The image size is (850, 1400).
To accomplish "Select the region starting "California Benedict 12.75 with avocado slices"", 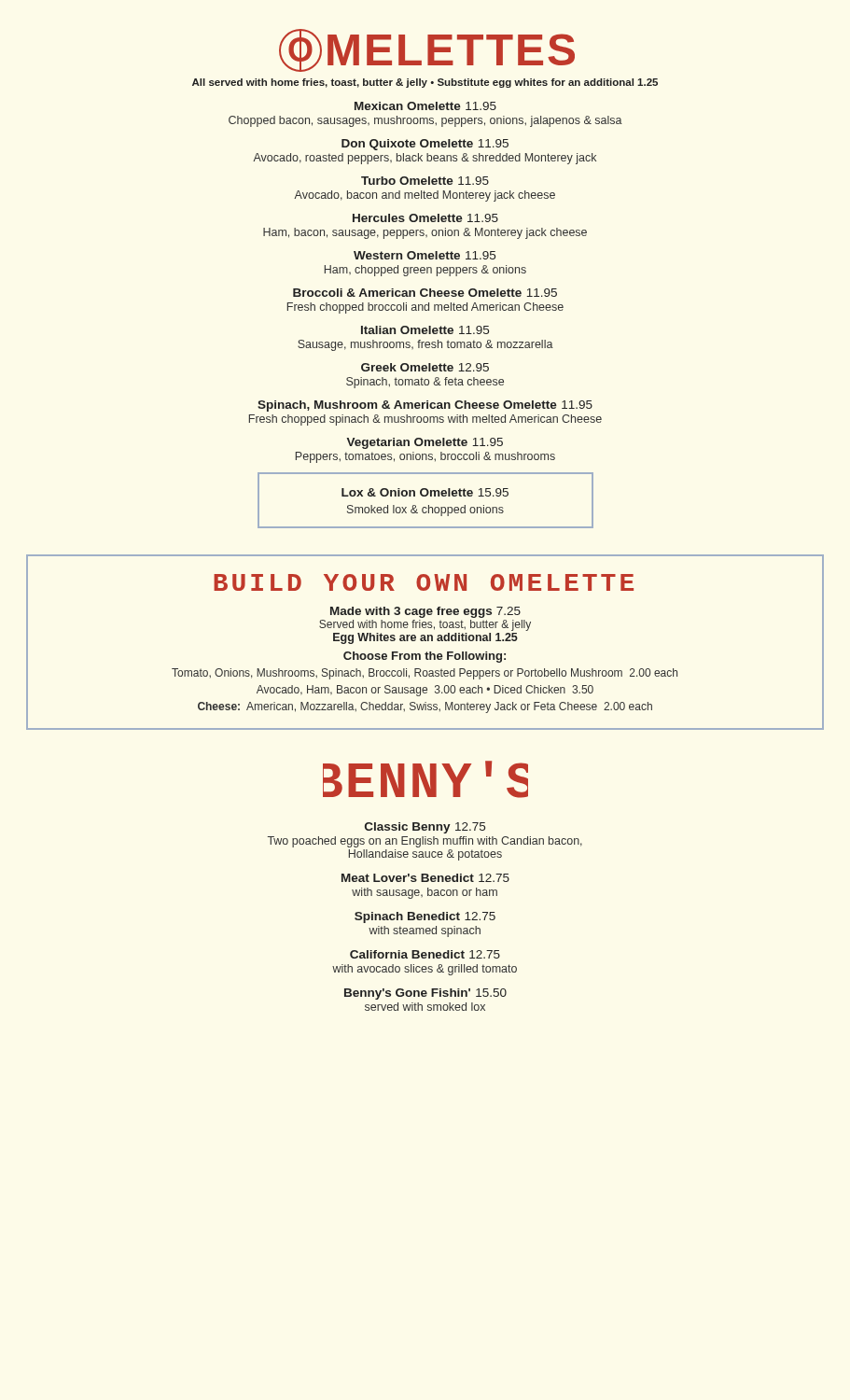I will 425,960.
